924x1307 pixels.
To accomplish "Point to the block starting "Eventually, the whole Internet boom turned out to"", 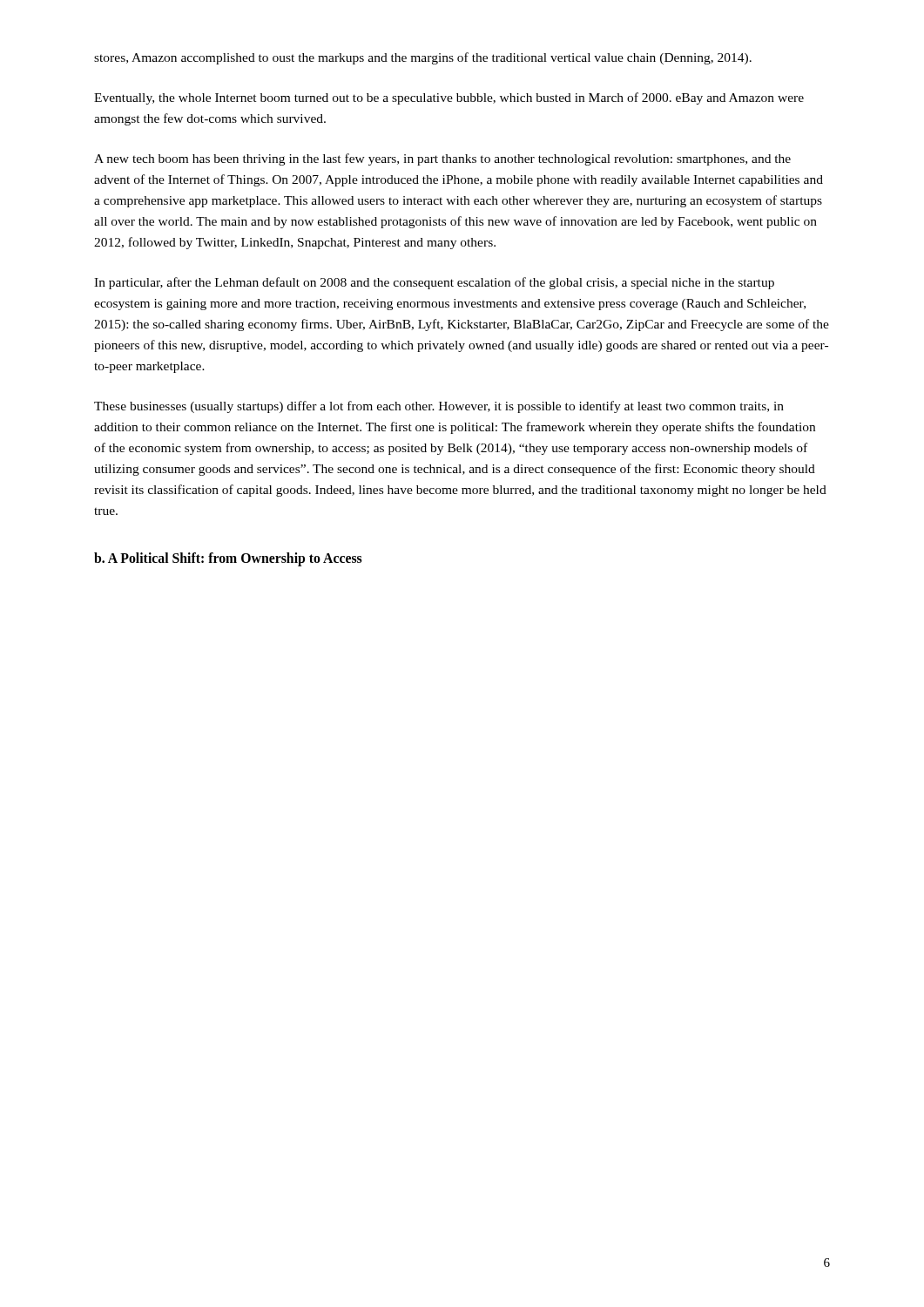I will pyautogui.click(x=449, y=108).
